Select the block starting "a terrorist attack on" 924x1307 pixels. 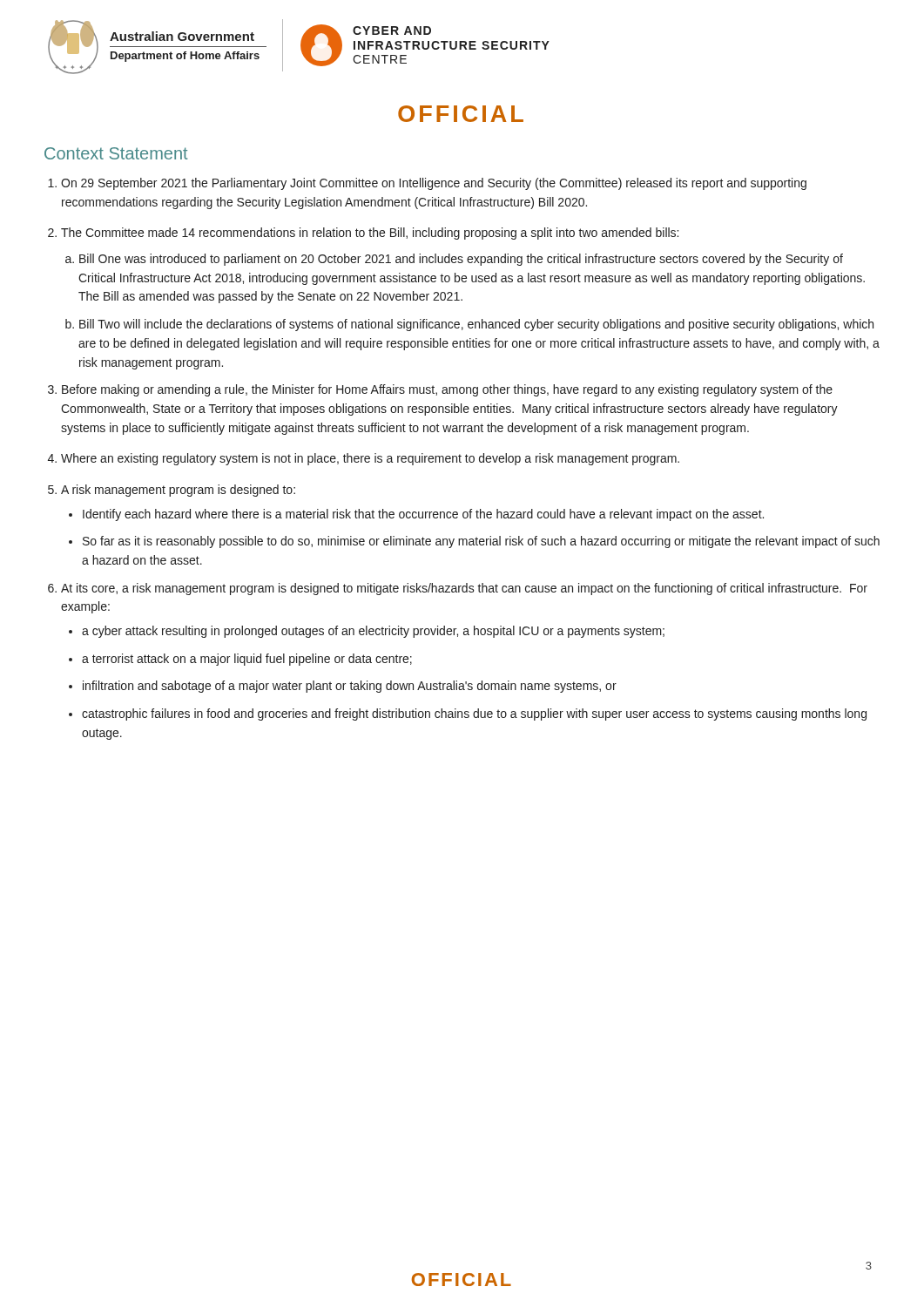[x=247, y=659]
